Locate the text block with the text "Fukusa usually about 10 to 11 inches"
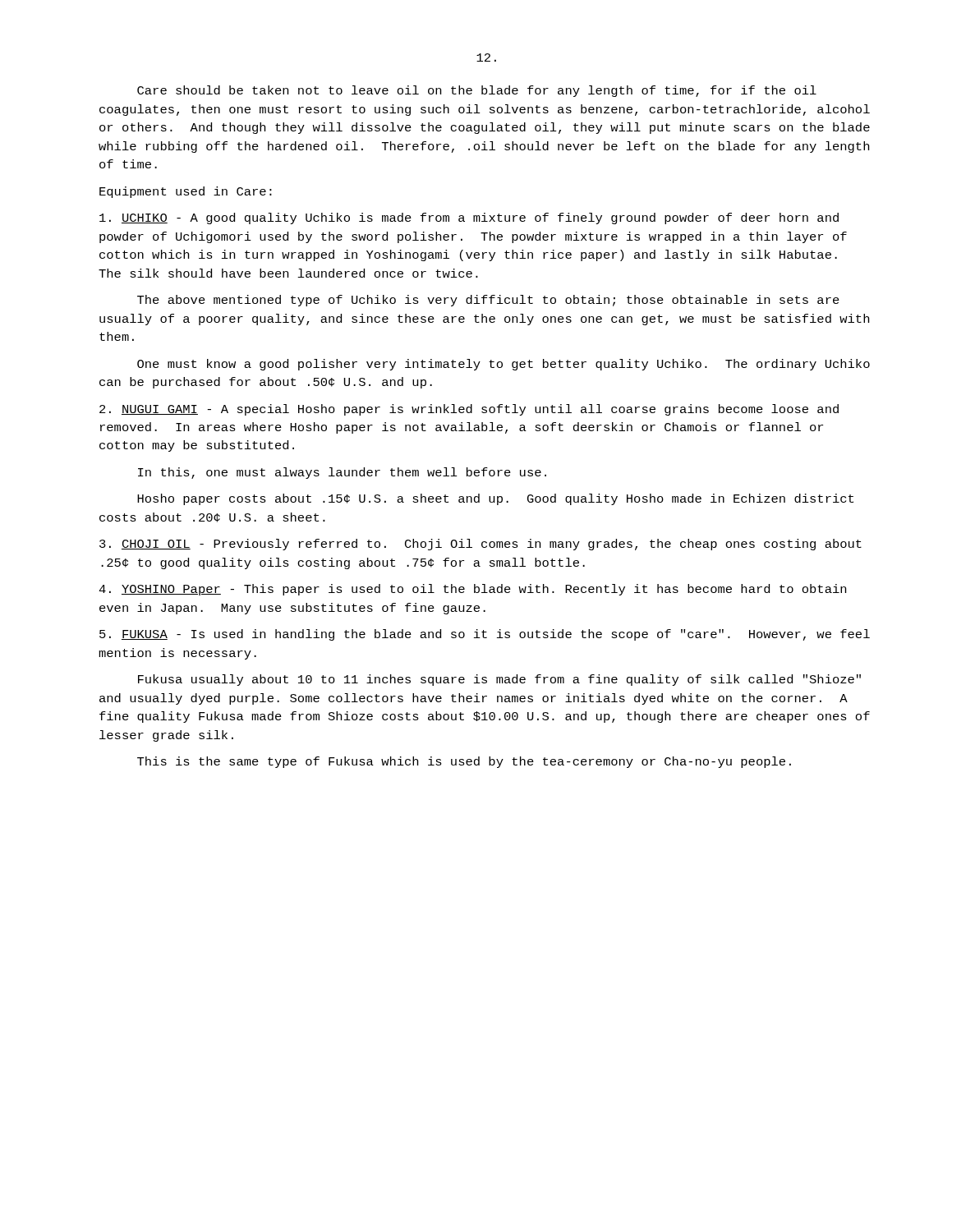This screenshot has height=1232, width=975. point(484,708)
